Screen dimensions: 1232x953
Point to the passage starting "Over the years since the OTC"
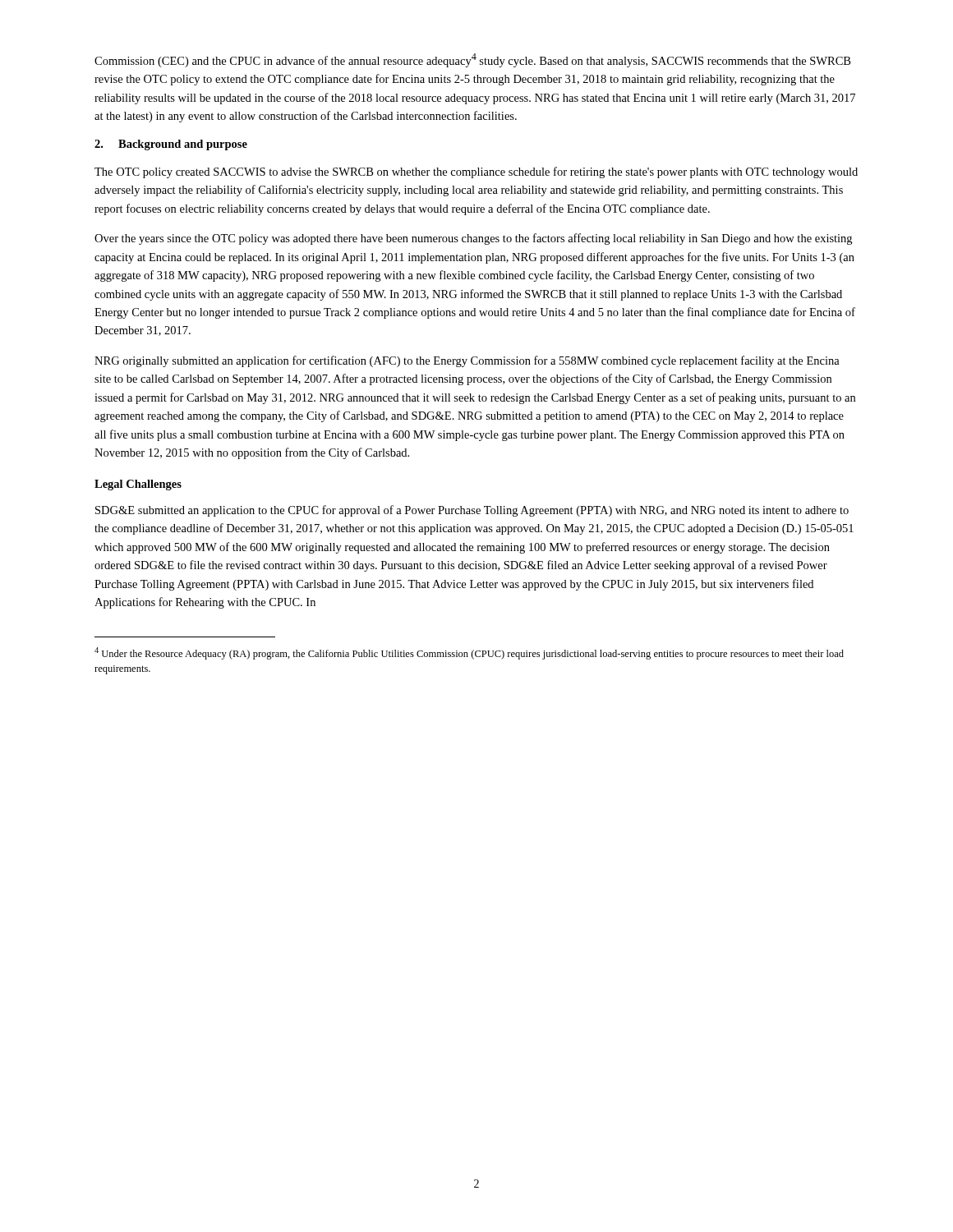(476, 285)
